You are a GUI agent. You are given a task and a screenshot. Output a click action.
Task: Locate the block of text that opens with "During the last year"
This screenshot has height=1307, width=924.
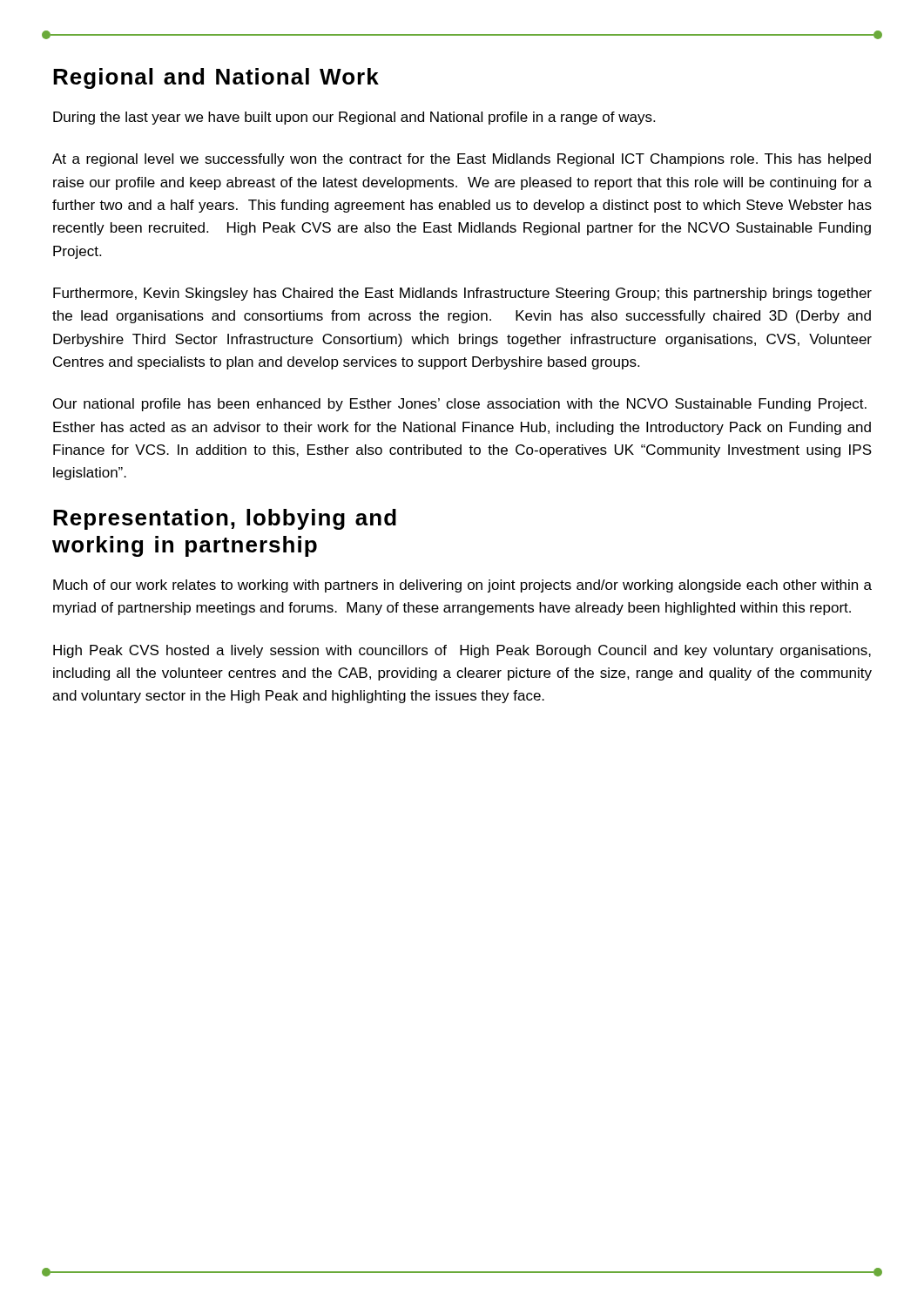tap(354, 117)
